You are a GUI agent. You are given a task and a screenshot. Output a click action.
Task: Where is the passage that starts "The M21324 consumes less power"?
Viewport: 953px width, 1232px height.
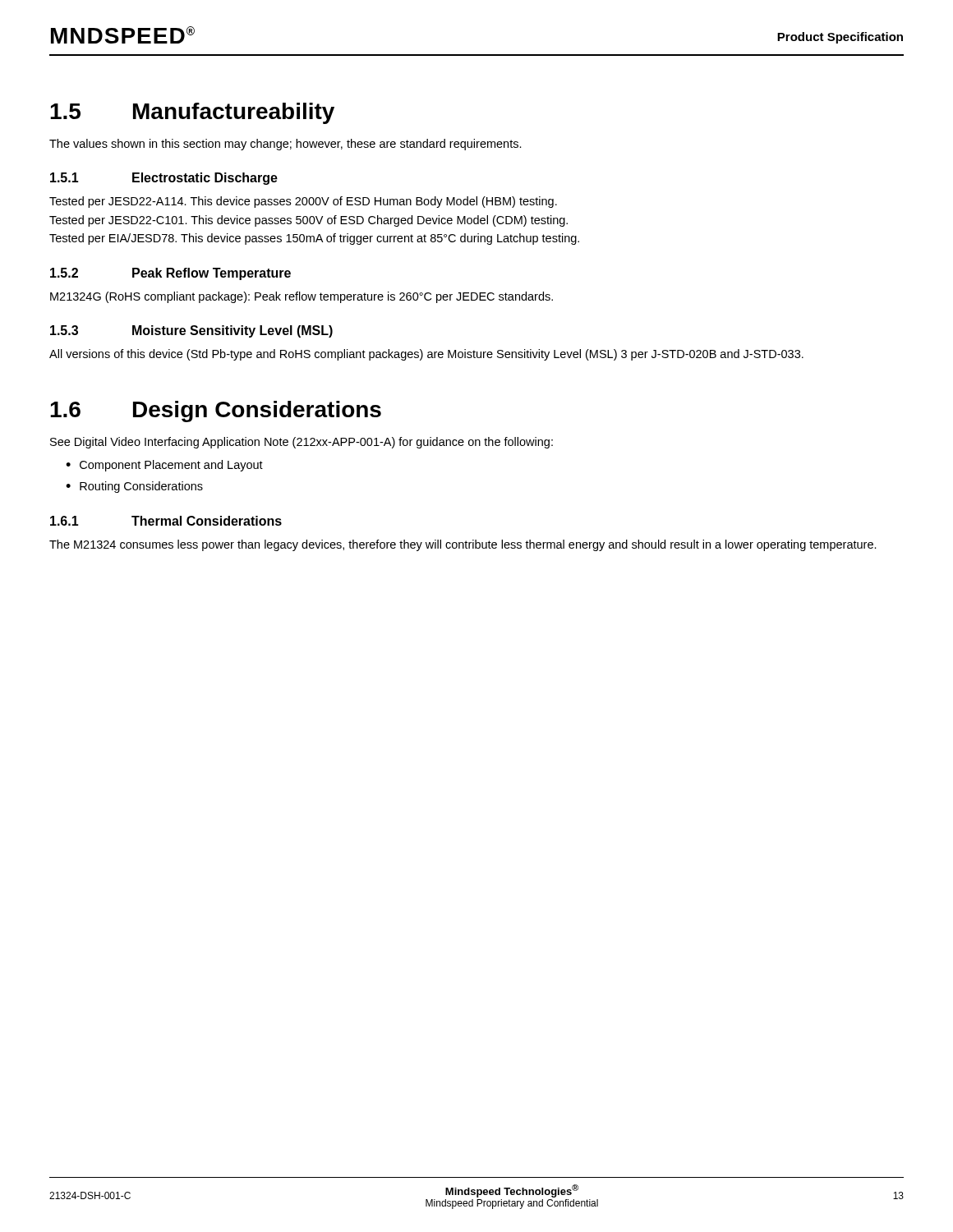463,545
